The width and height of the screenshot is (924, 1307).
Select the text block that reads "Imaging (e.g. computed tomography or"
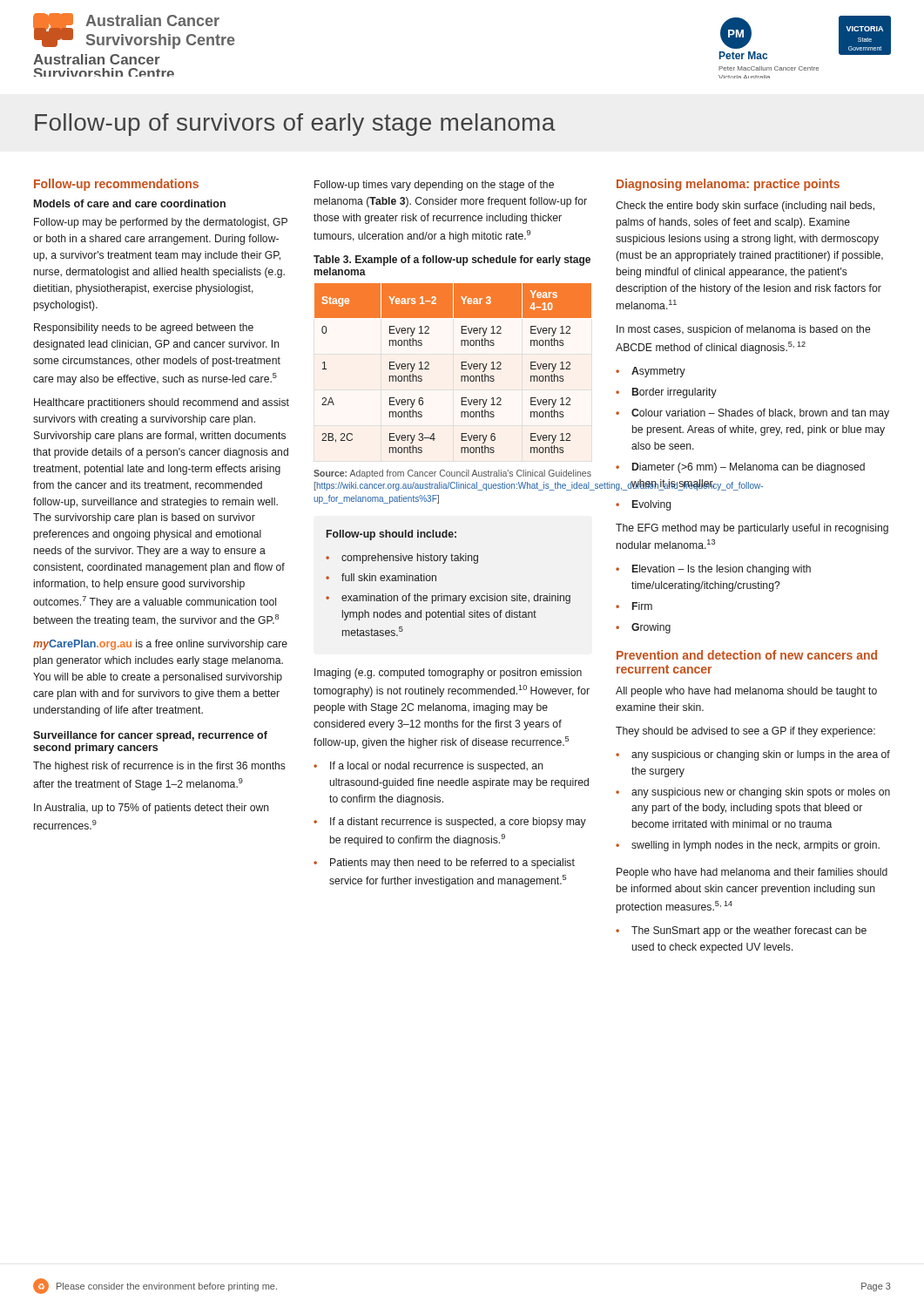point(452,708)
